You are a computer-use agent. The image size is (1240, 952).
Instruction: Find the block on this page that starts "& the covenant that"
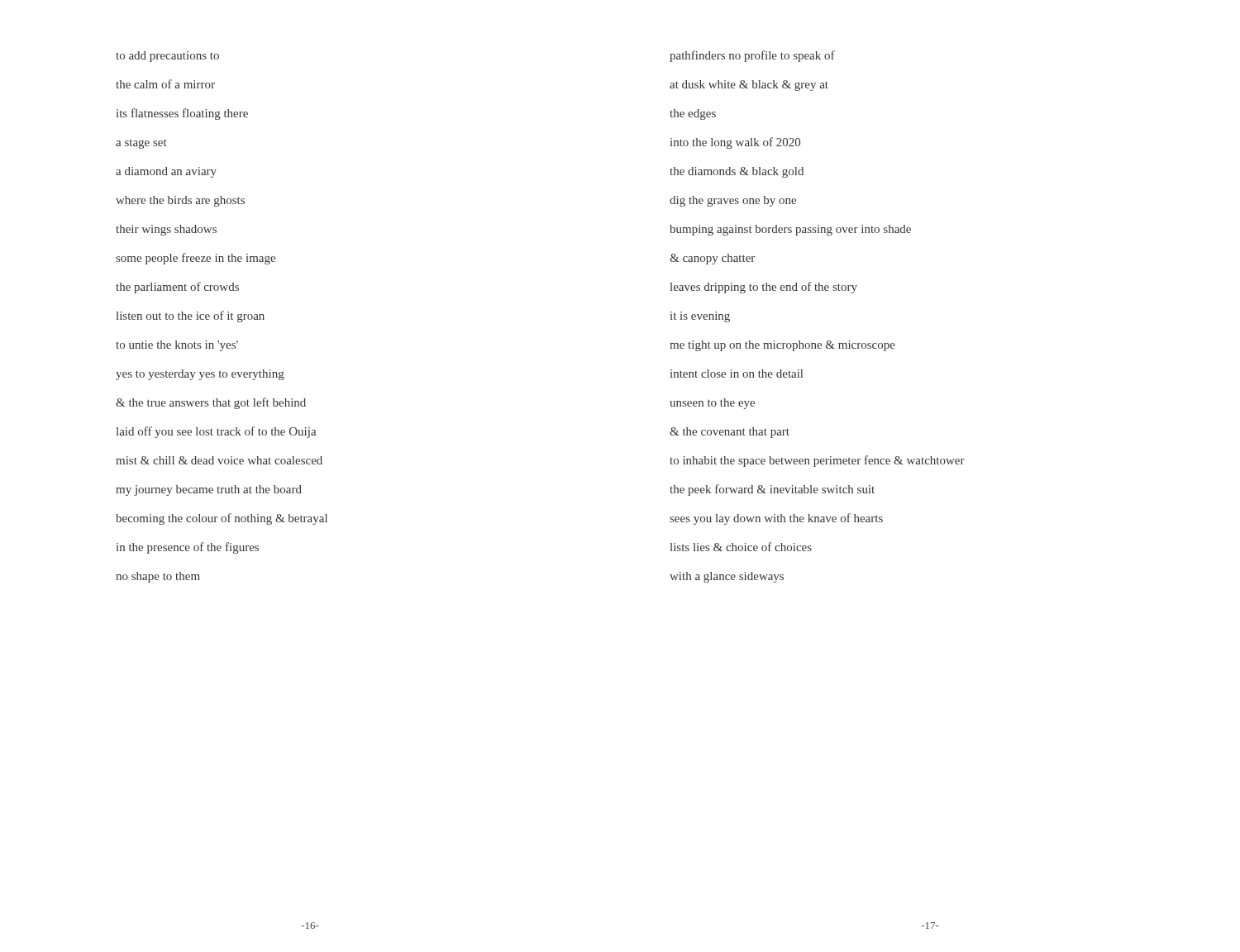coord(729,432)
